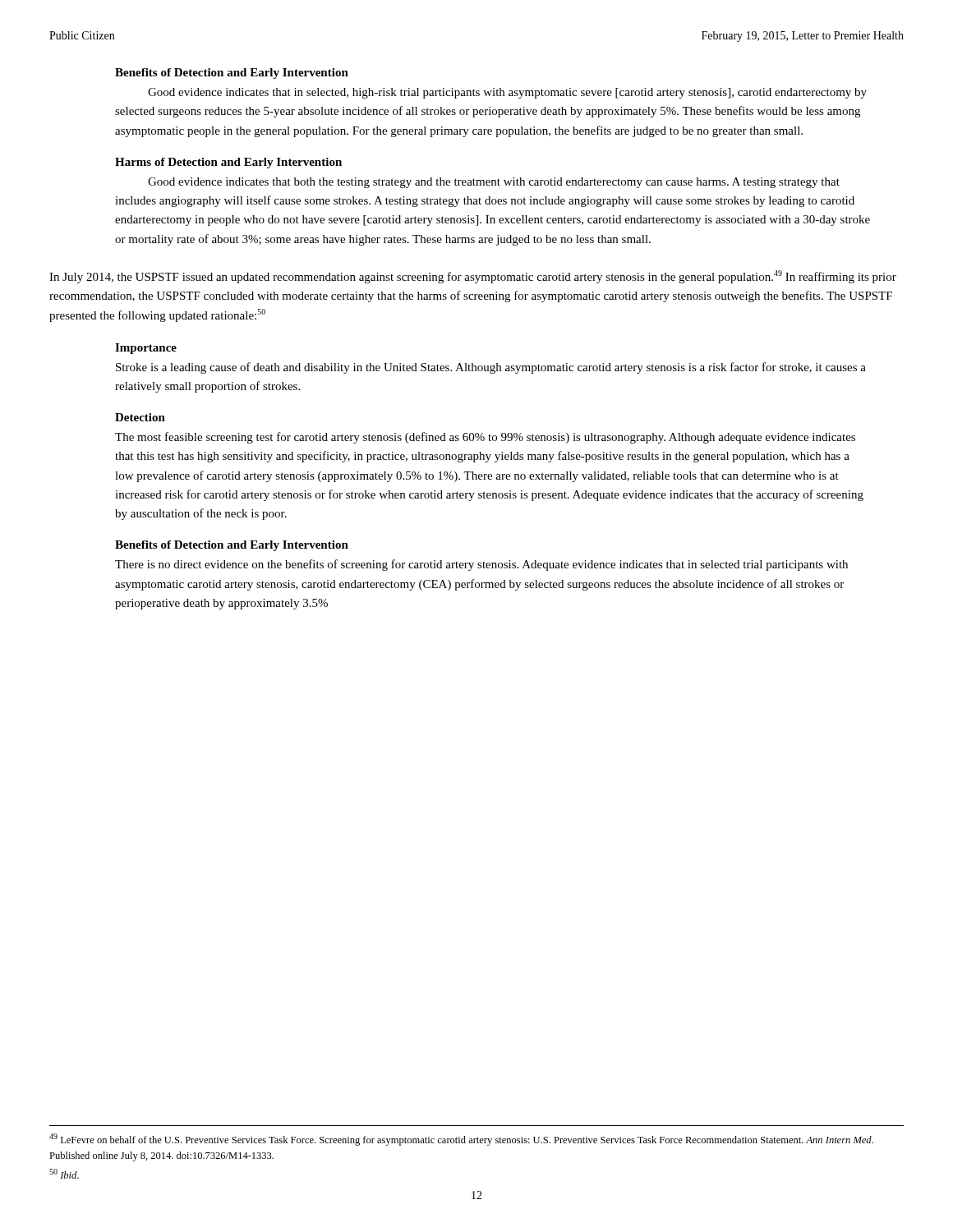
Task: Find the block on this page that starts "The most feasible screening test"
Action: coord(493,476)
